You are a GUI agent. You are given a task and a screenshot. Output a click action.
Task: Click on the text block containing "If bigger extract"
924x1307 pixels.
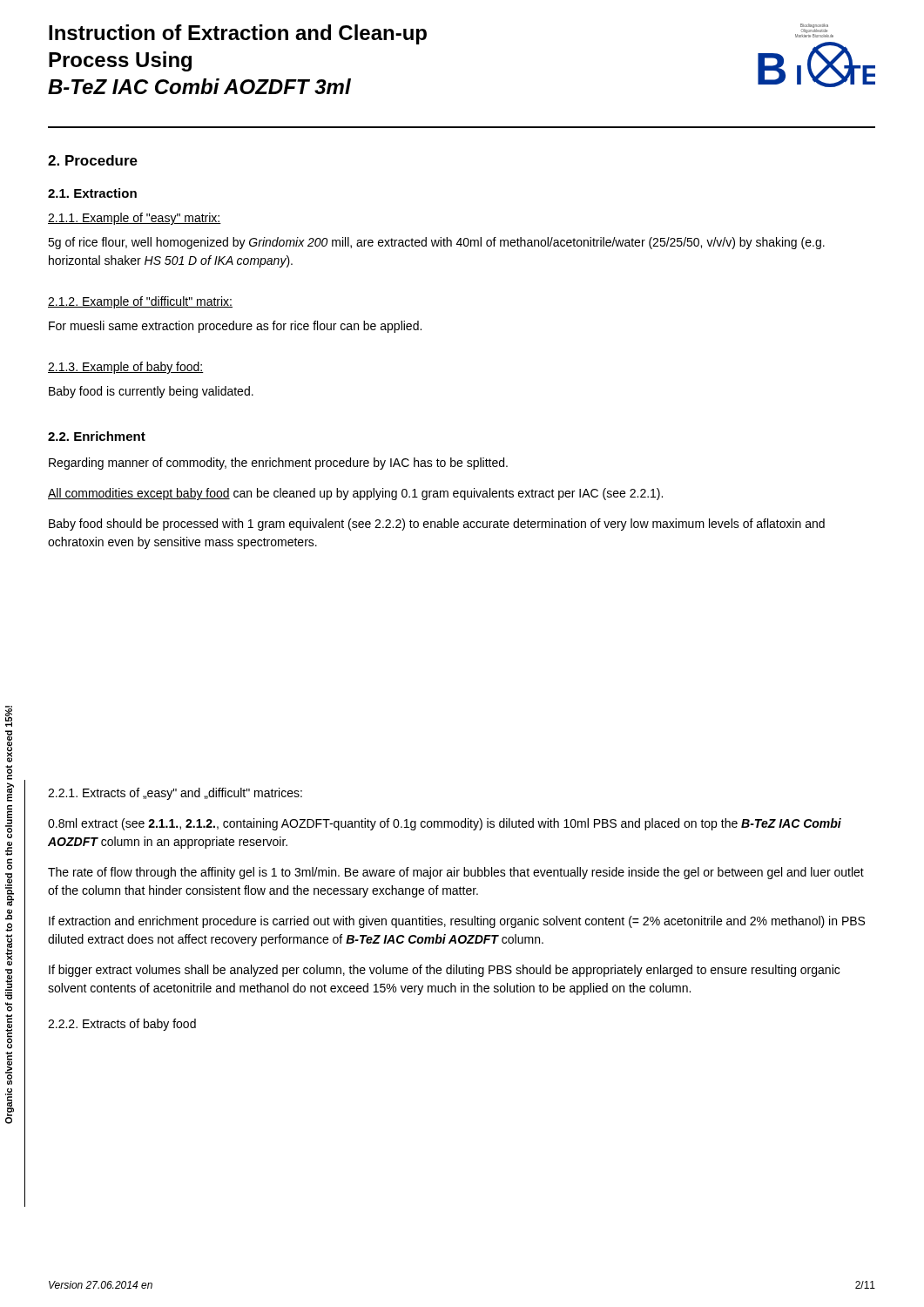click(444, 979)
